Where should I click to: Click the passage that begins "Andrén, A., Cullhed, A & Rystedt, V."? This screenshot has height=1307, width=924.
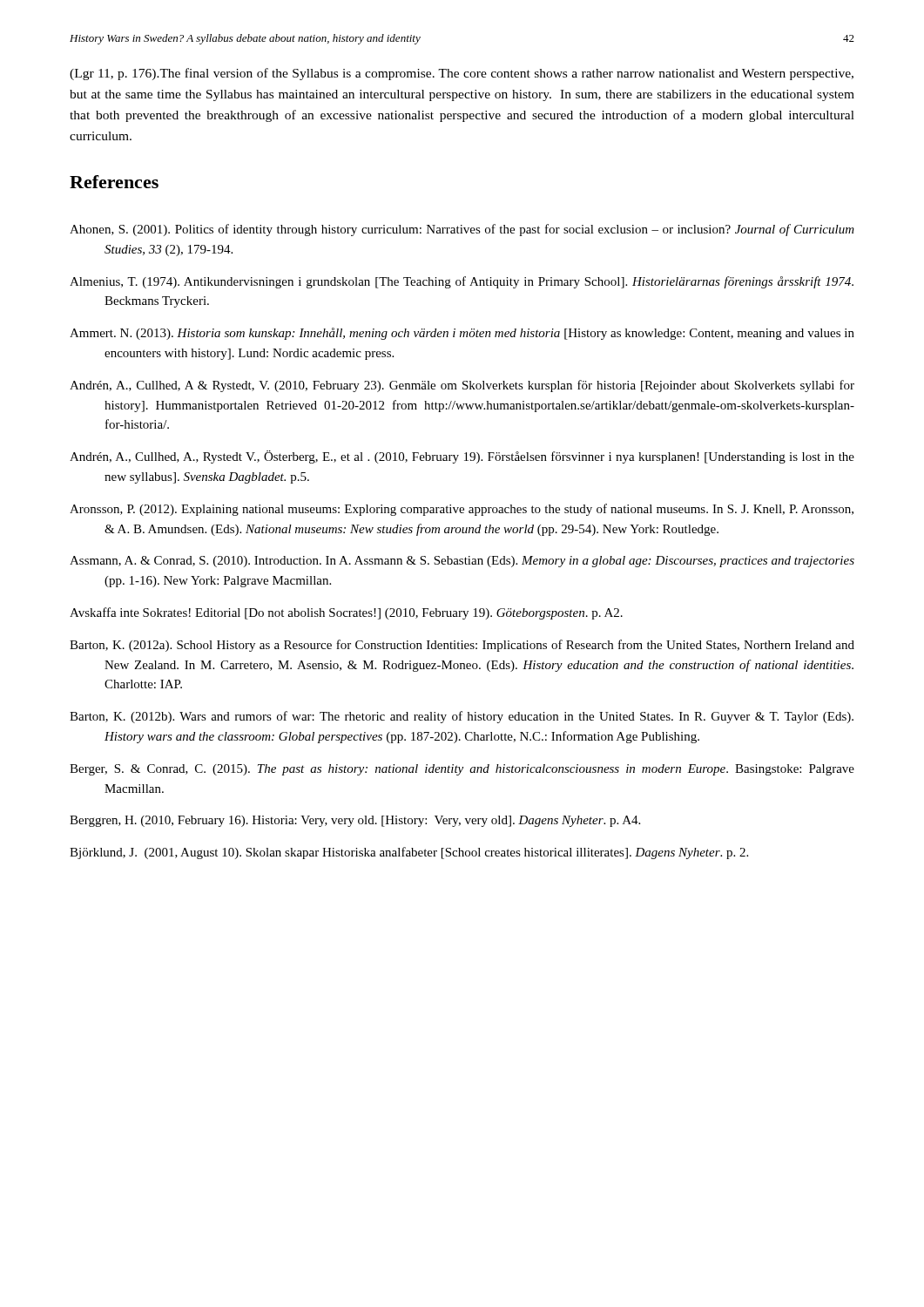[x=462, y=405]
